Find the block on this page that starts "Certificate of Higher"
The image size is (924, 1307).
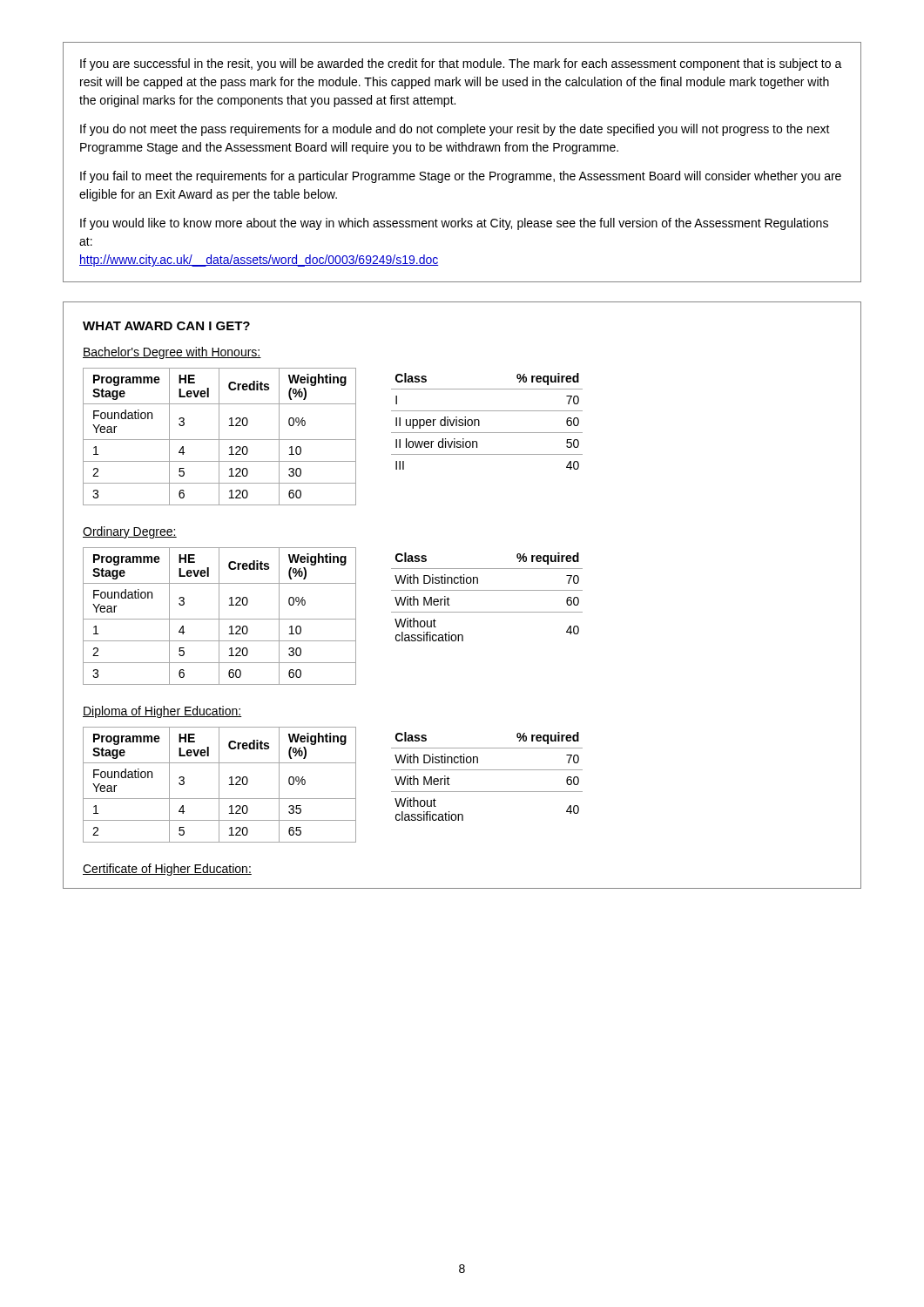coord(167,869)
